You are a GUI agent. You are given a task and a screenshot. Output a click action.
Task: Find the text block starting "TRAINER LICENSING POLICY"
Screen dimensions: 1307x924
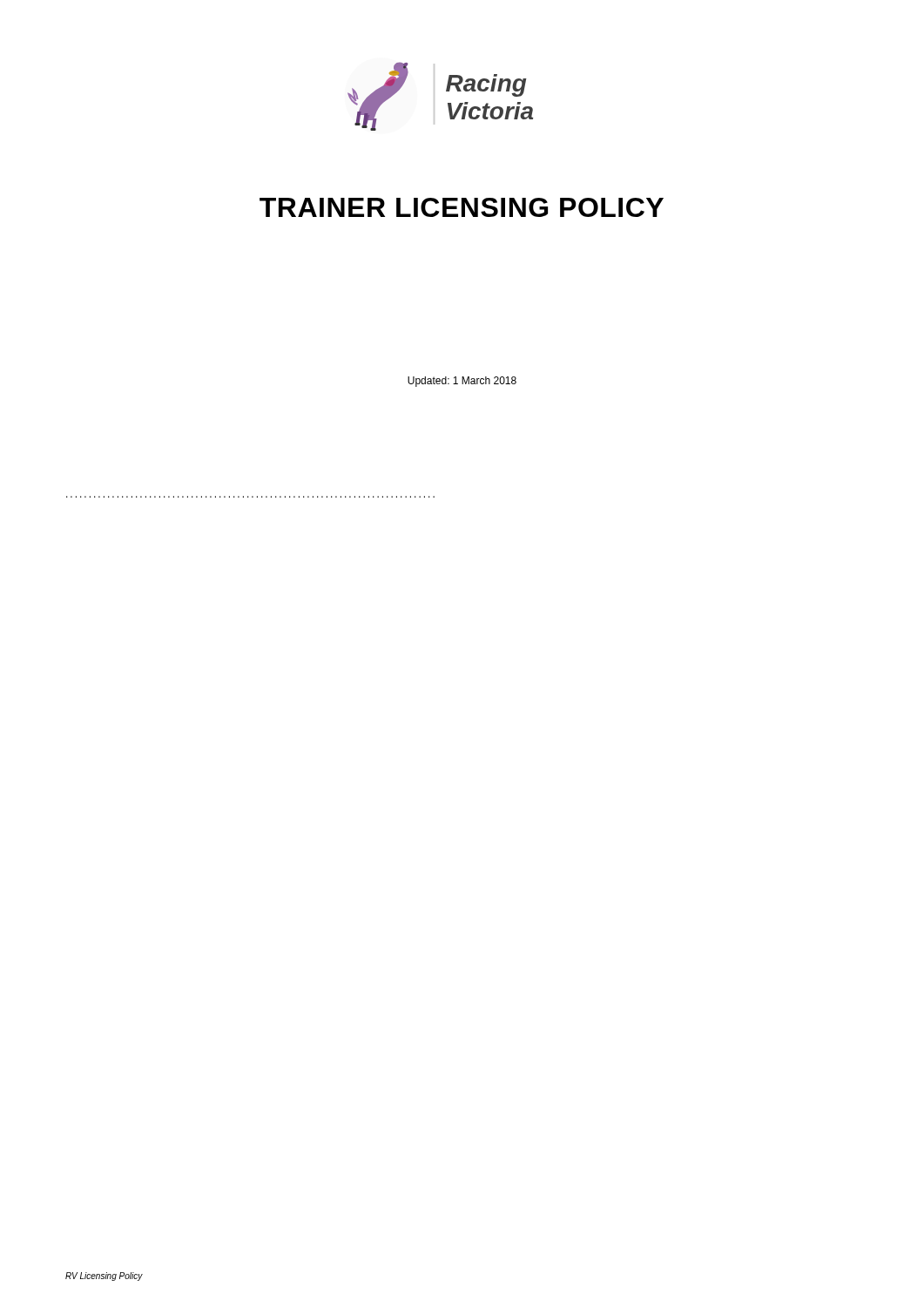coord(462,207)
